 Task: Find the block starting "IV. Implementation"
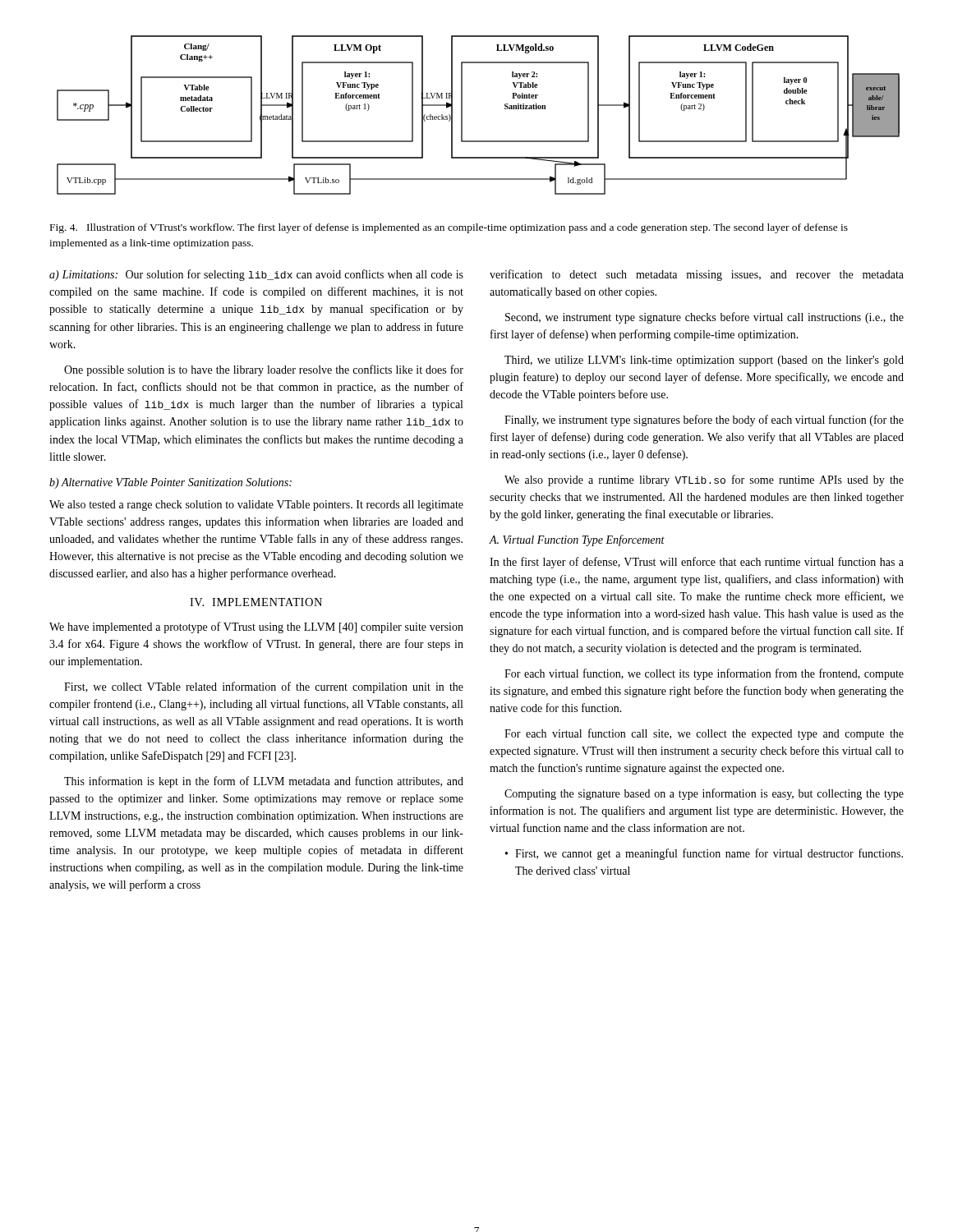coord(256,602)
